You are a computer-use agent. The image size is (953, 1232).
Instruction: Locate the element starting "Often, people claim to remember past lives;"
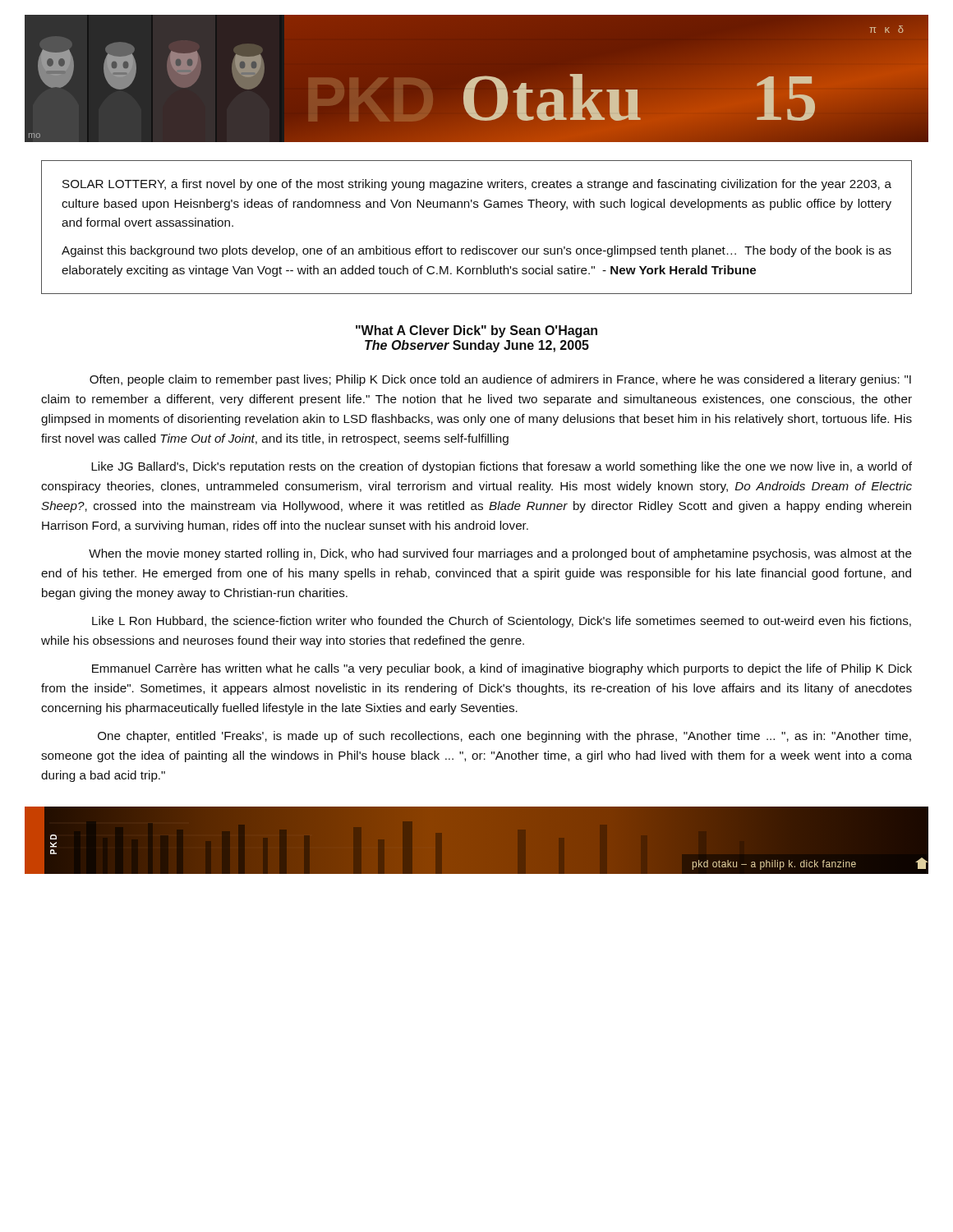click(x=476, y=409)
